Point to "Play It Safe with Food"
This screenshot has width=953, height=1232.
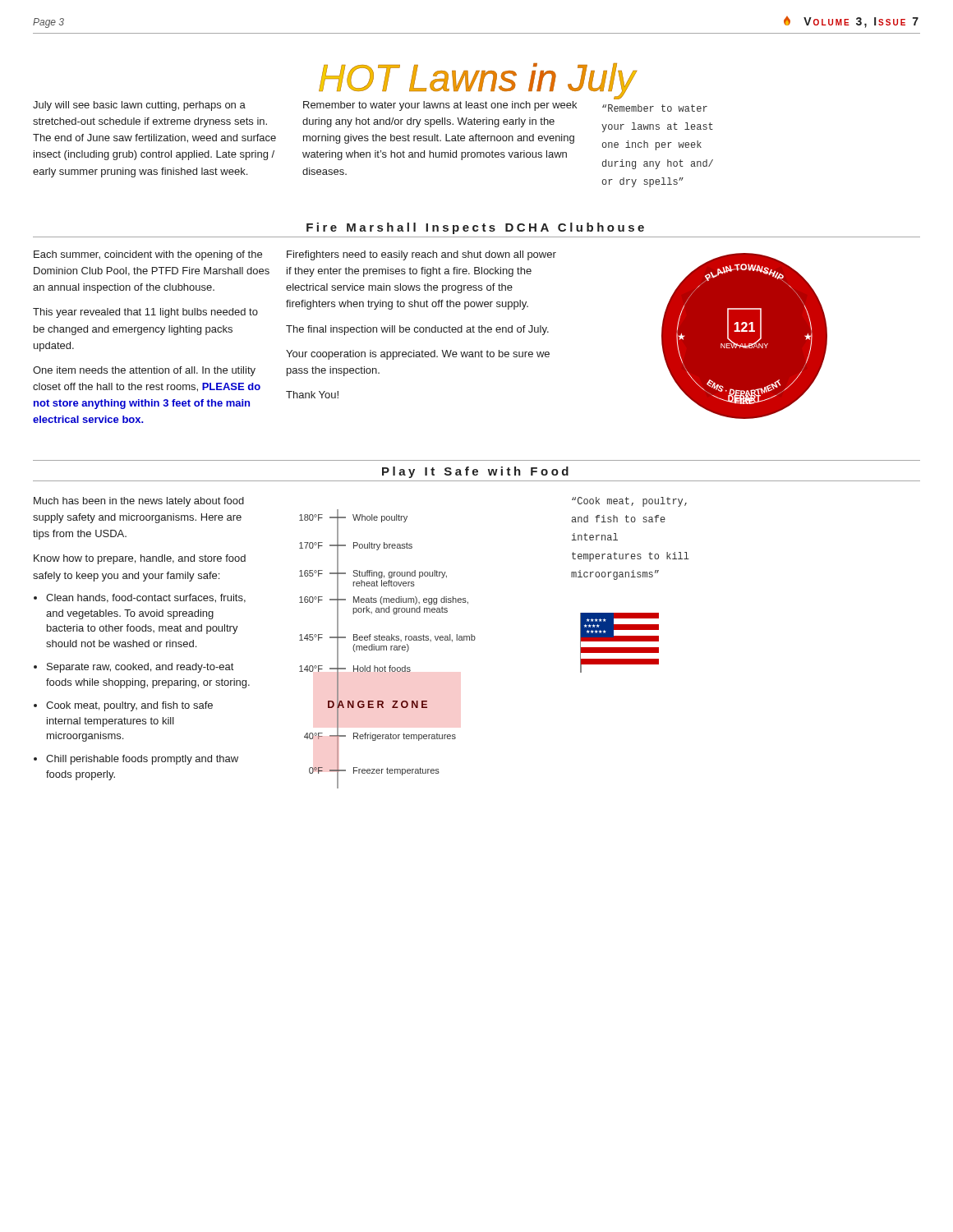click(x=476, y=471)
